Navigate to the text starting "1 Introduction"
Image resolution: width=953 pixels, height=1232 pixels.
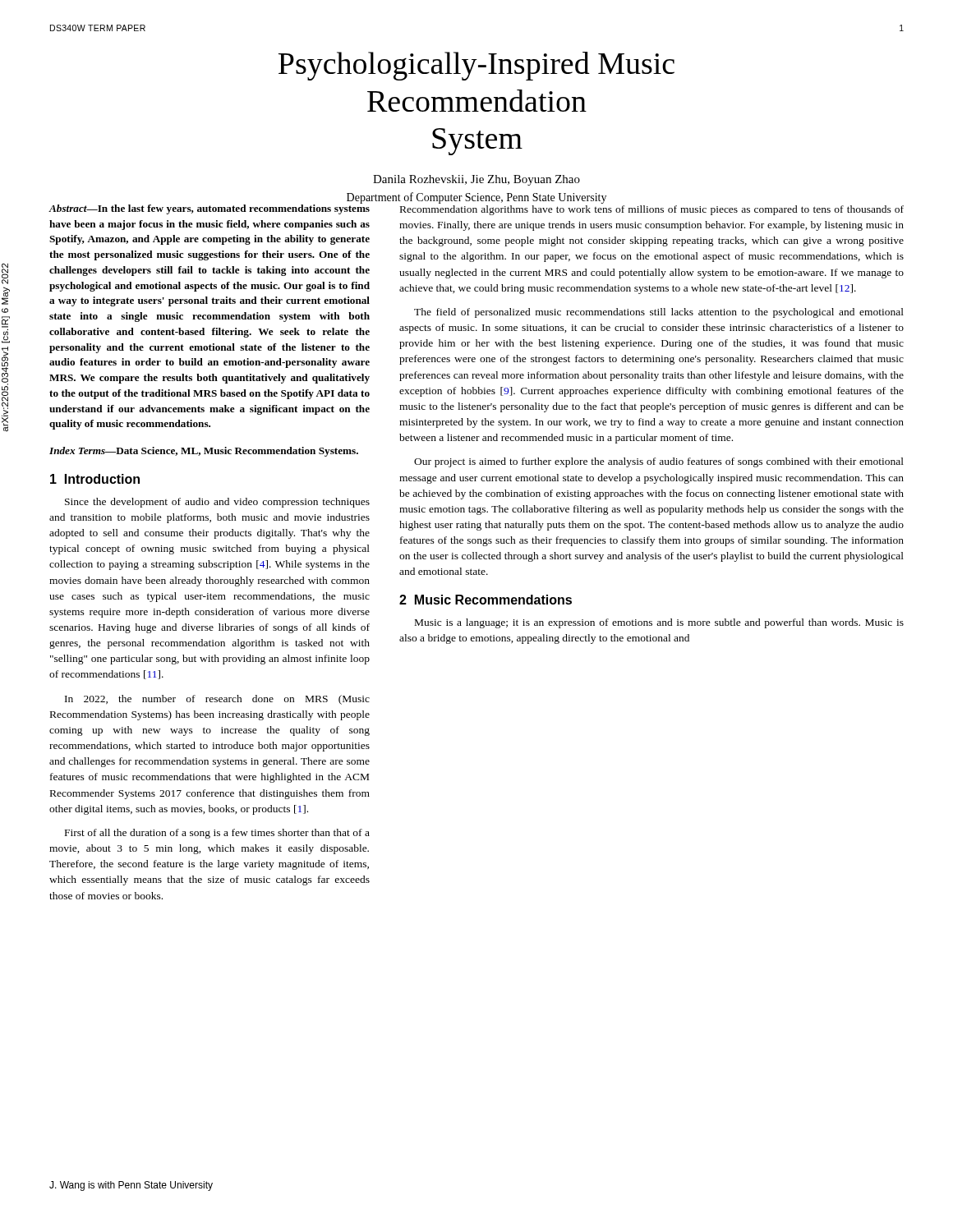(95, 479)
